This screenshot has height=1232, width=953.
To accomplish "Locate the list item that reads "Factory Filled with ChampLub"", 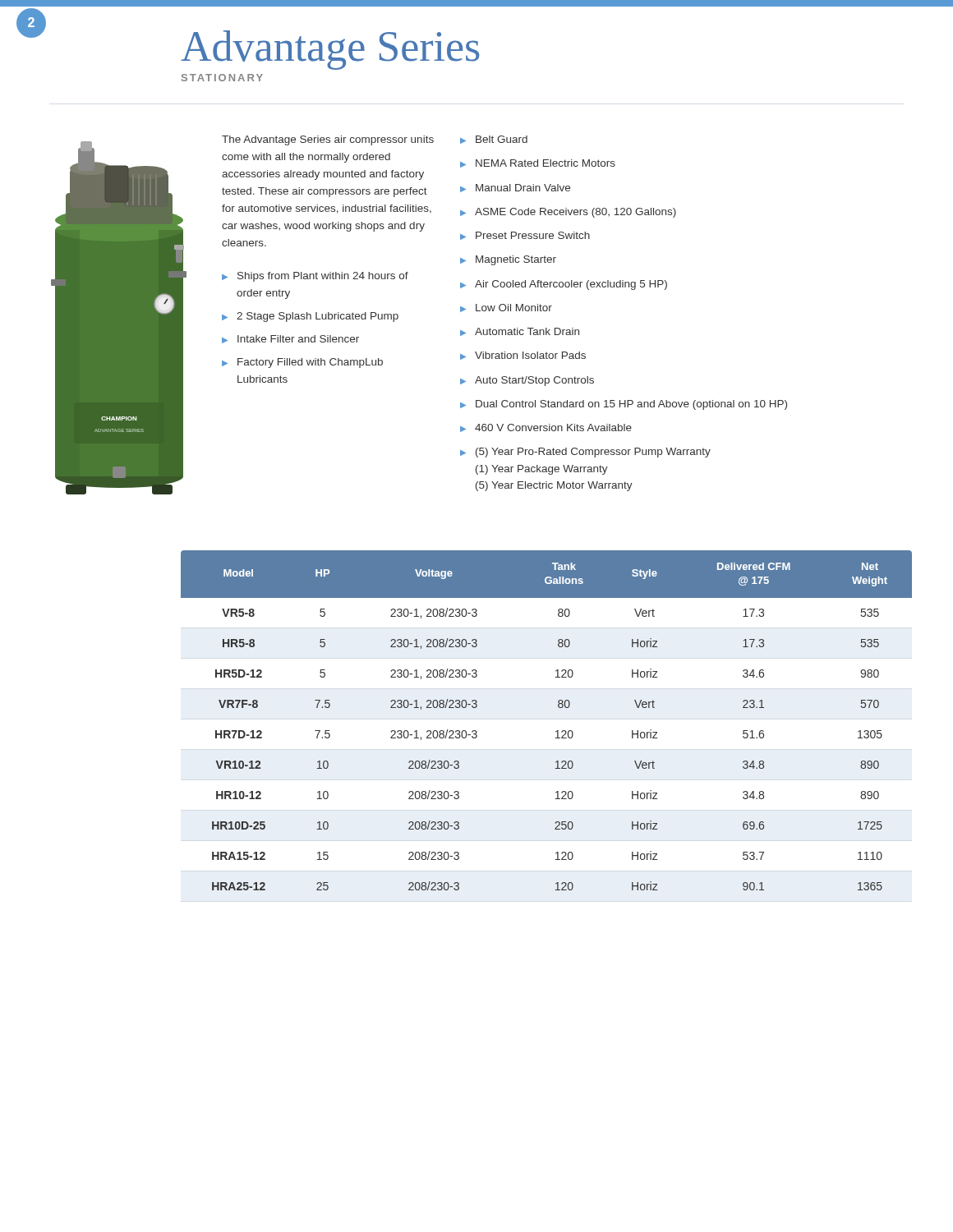I will (310, 371).
